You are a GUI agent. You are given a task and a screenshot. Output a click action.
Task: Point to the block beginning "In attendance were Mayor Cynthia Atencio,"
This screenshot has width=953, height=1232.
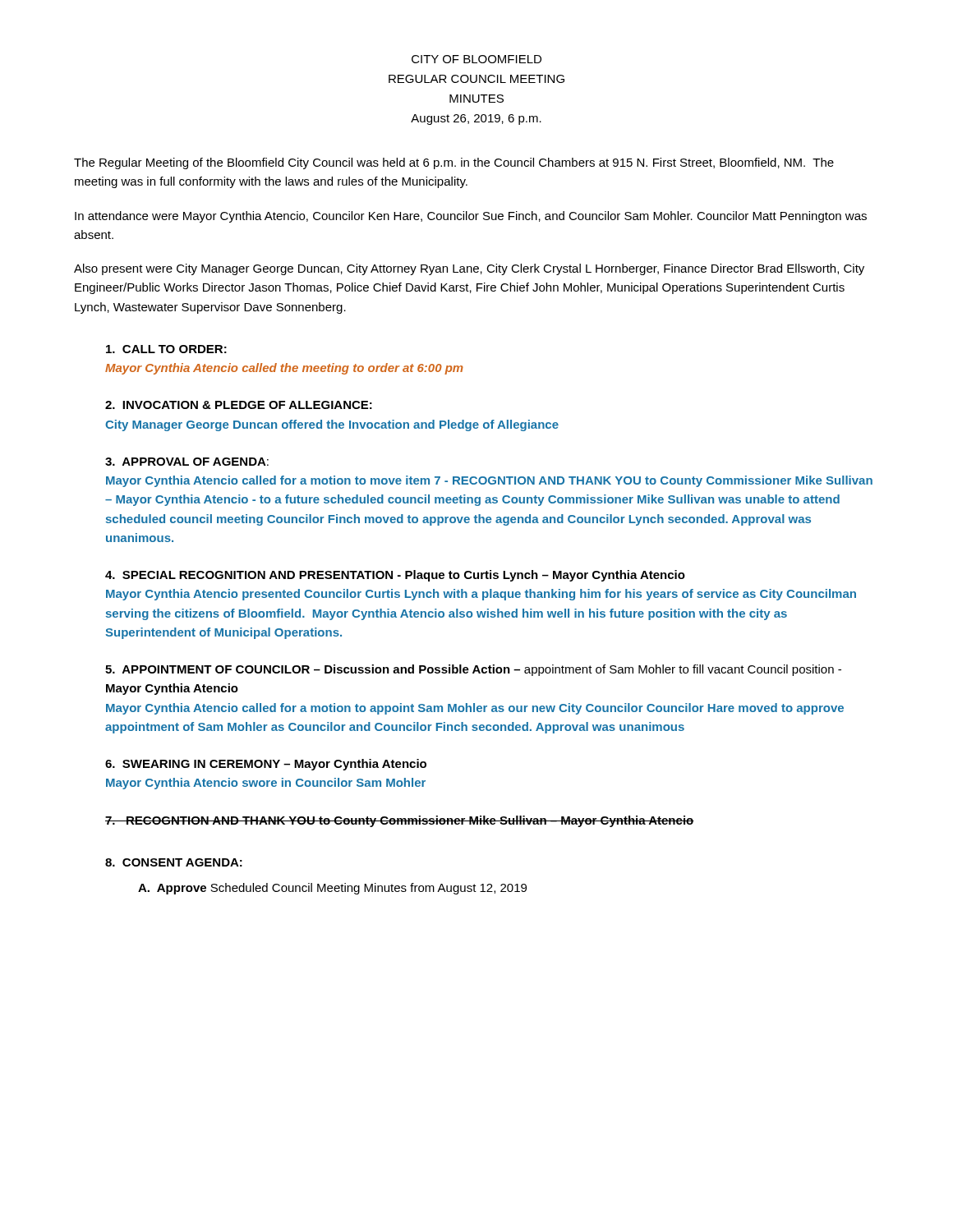pos(471,225)
